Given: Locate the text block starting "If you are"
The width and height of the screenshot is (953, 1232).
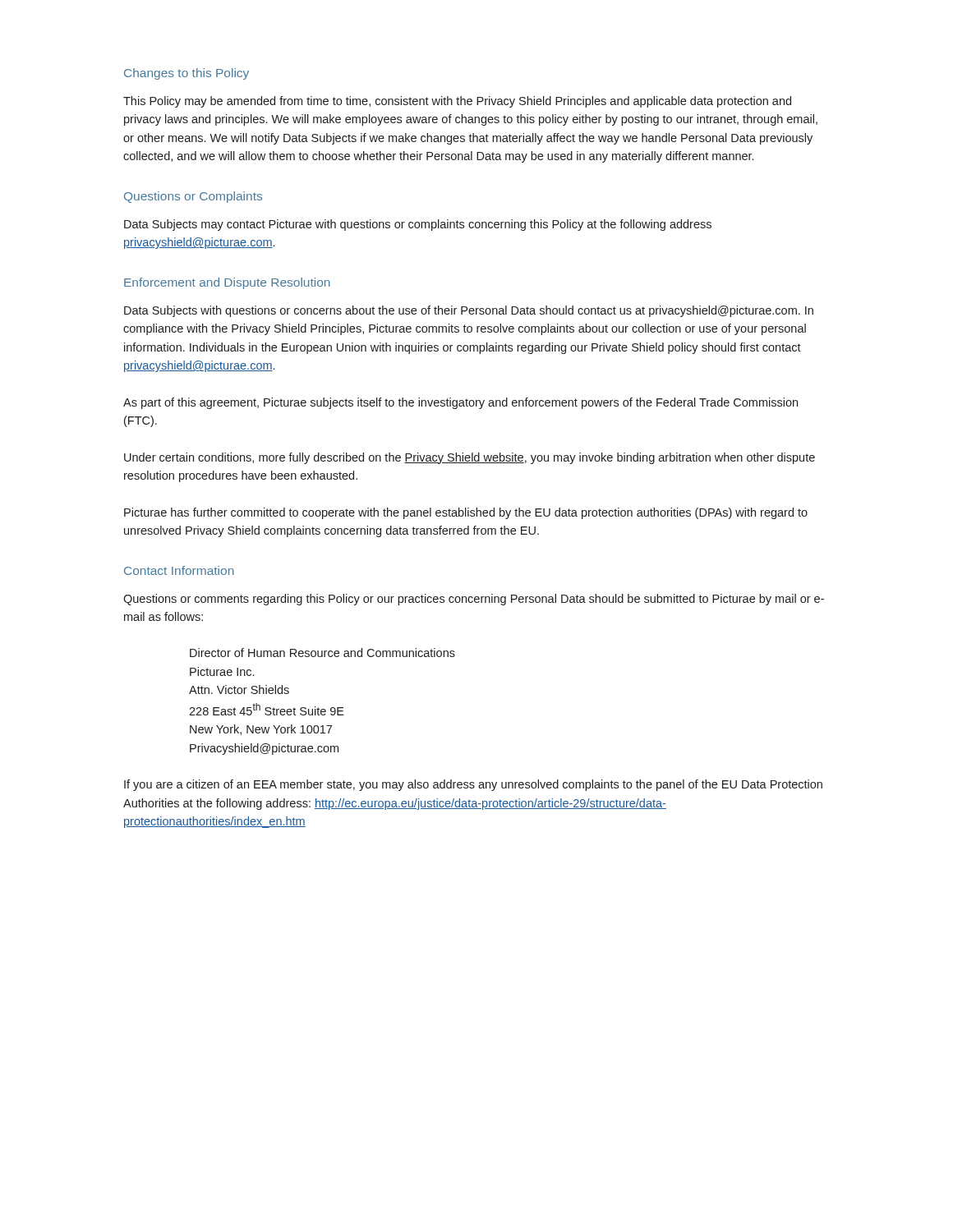Looking at the screenshot, I should (473, 803).
